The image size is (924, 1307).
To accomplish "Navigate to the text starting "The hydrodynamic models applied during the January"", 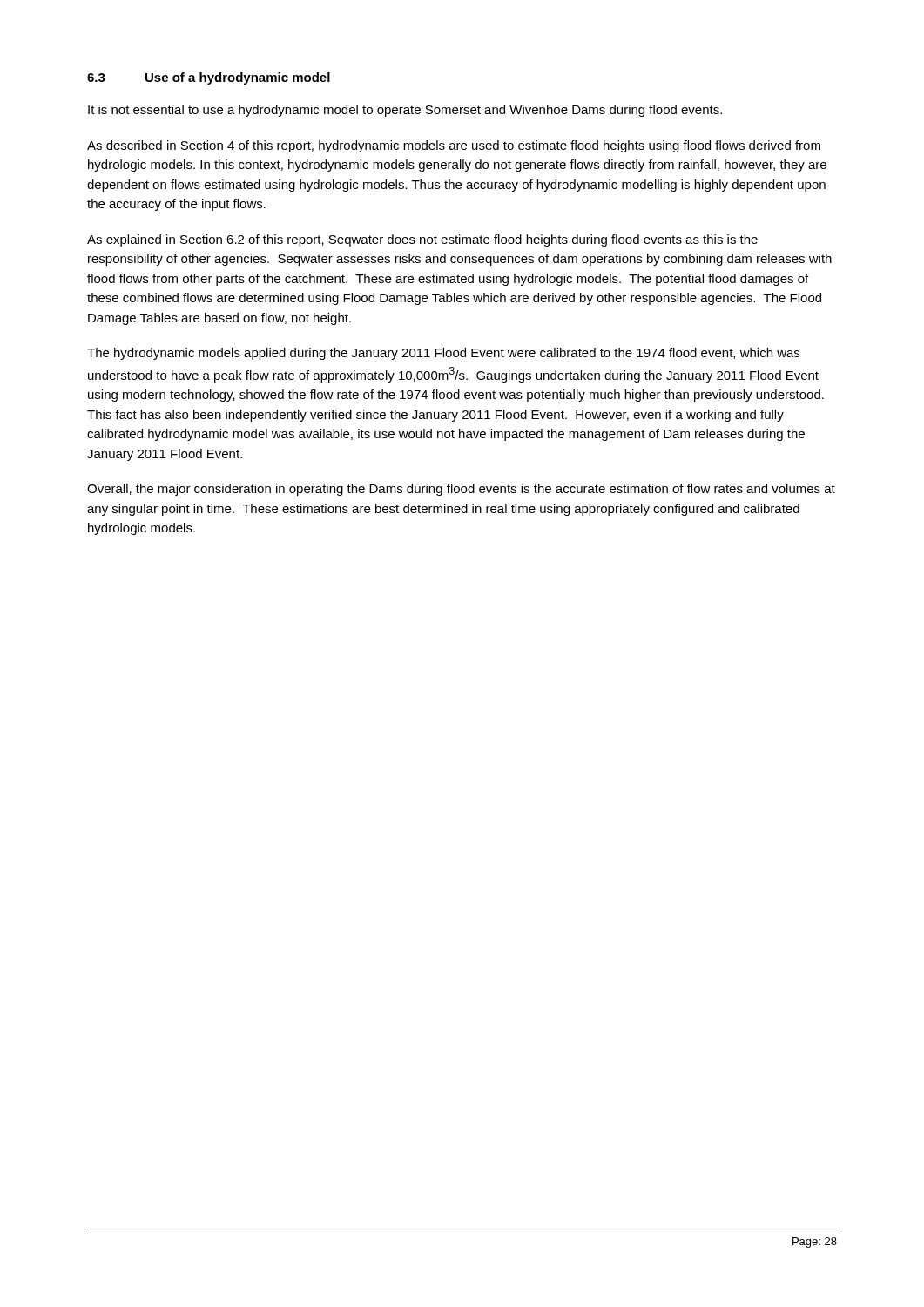I will [456, 403].
